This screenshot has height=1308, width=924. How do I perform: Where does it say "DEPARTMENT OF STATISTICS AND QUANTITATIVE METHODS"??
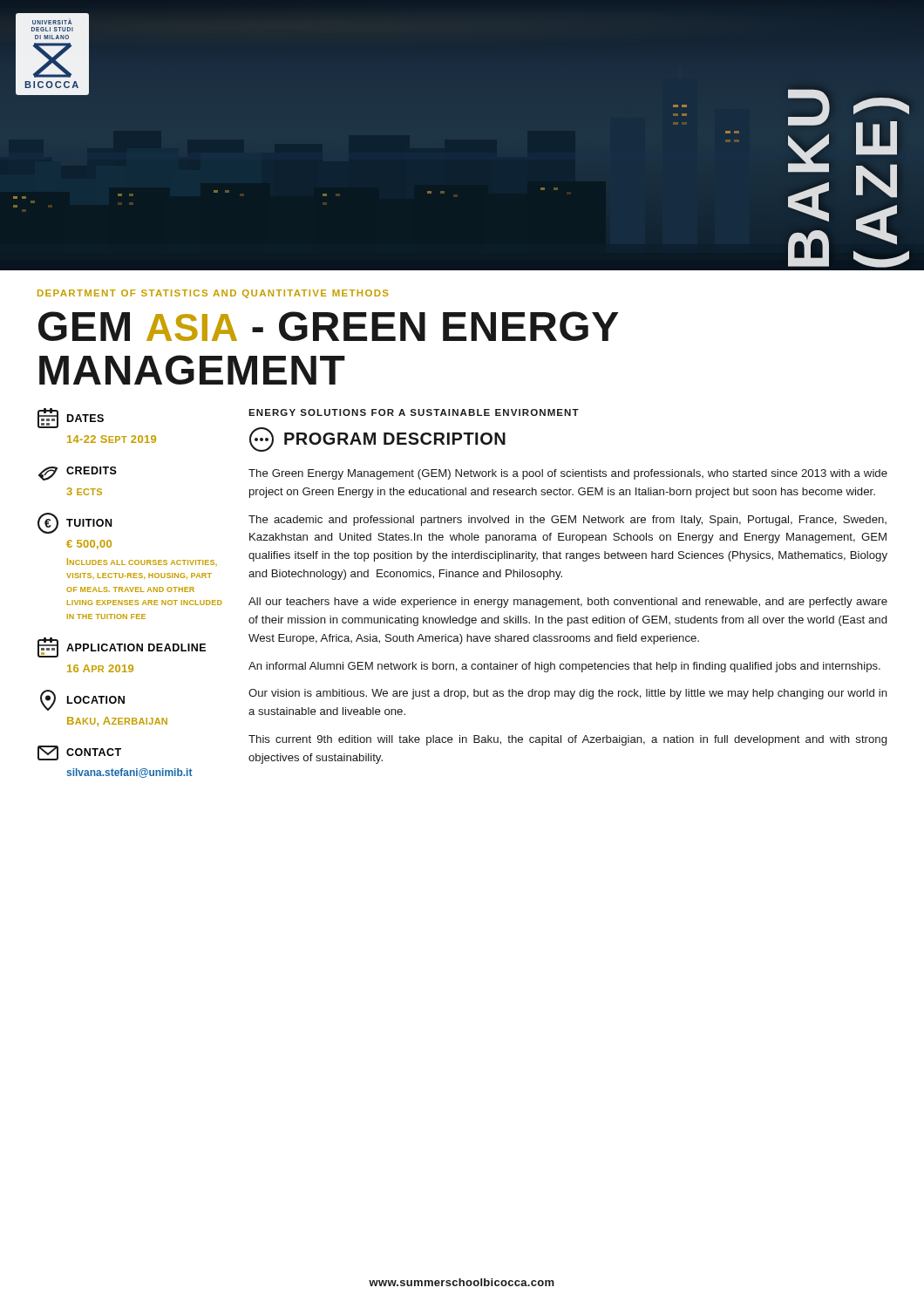coord(213,293)
